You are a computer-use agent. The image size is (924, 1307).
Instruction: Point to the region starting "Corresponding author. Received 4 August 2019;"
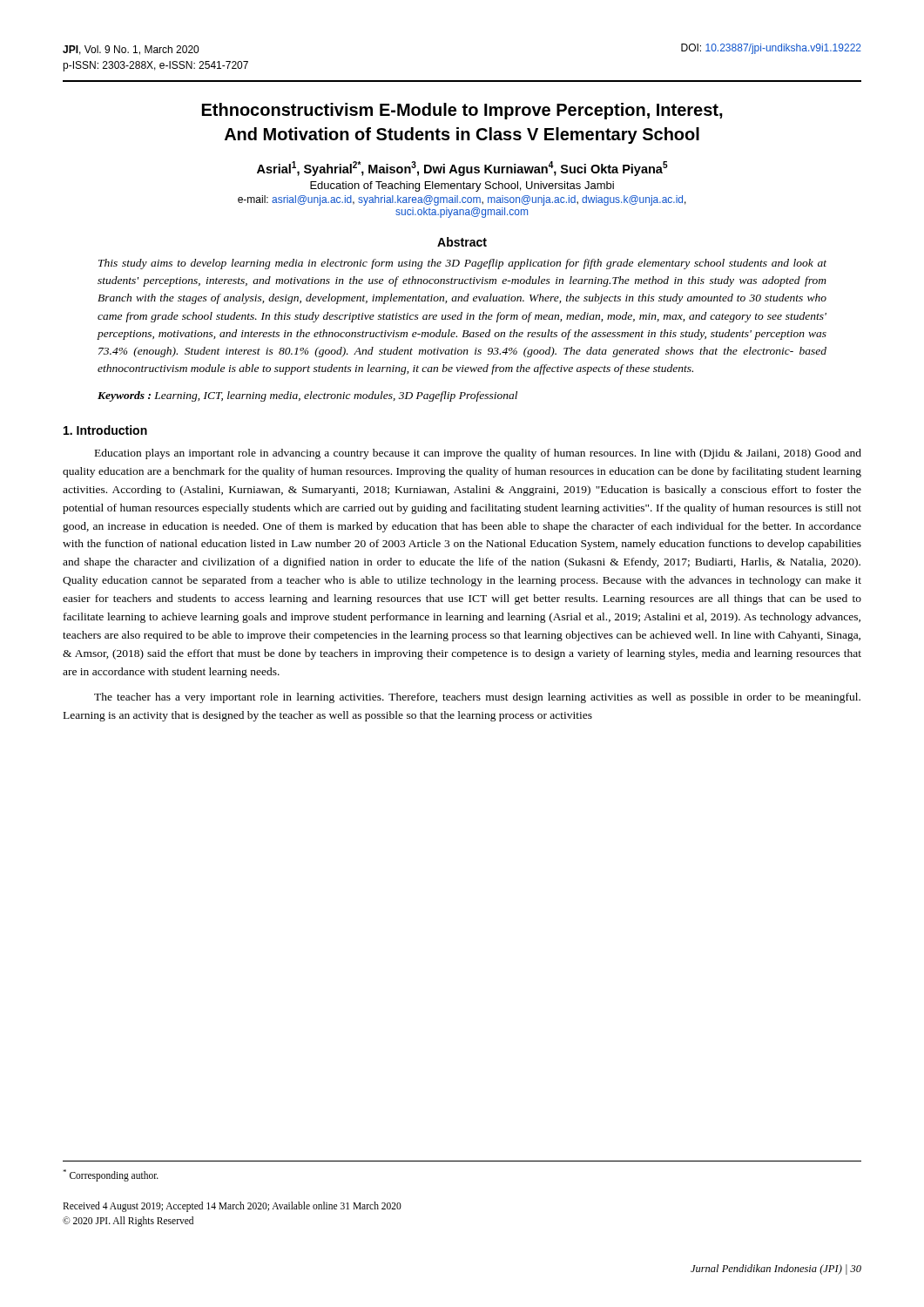[x=232, y=1197]
